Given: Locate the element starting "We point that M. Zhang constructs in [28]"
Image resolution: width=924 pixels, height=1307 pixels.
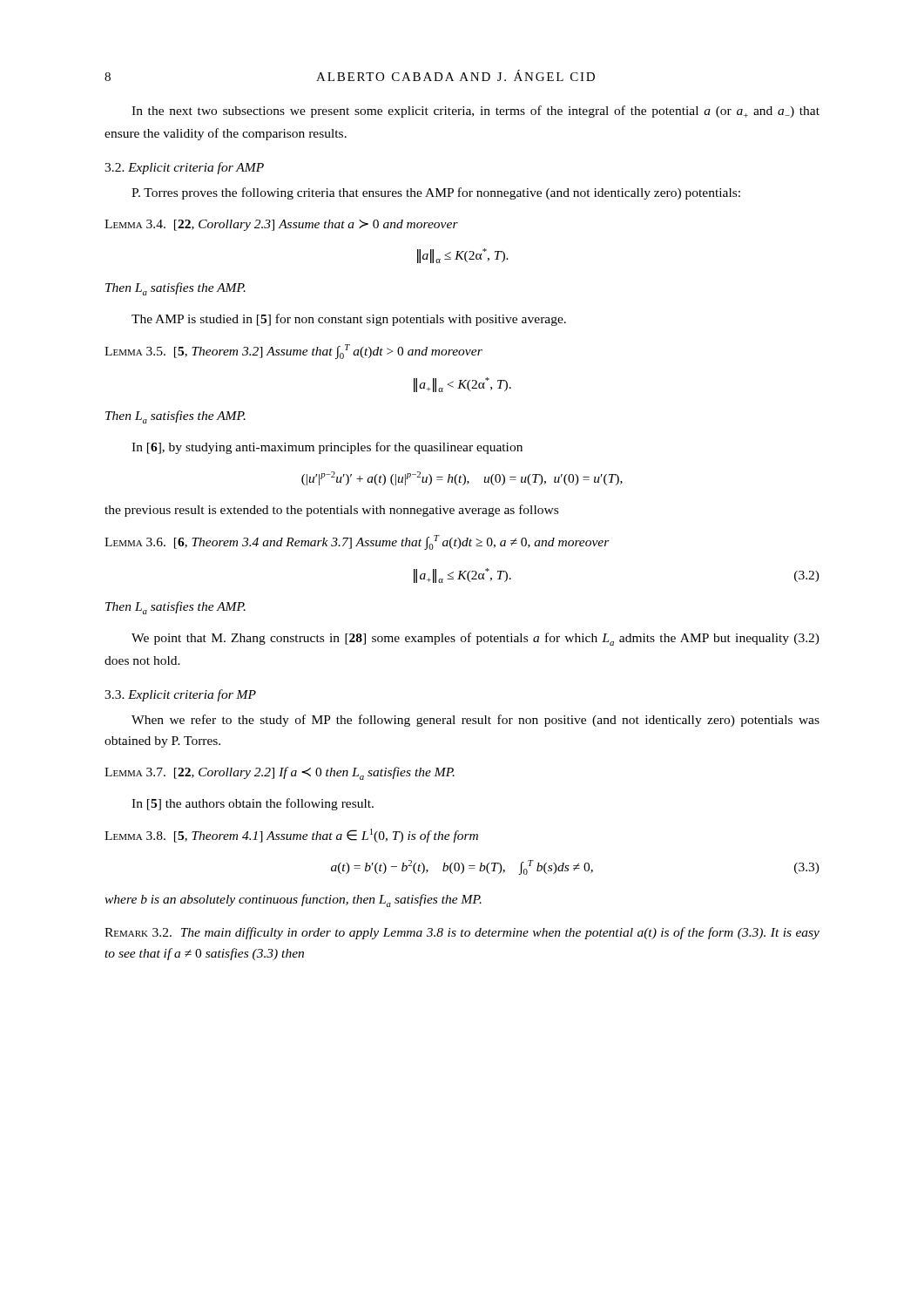Looking at the screenshot, I should tap(462, 649).
